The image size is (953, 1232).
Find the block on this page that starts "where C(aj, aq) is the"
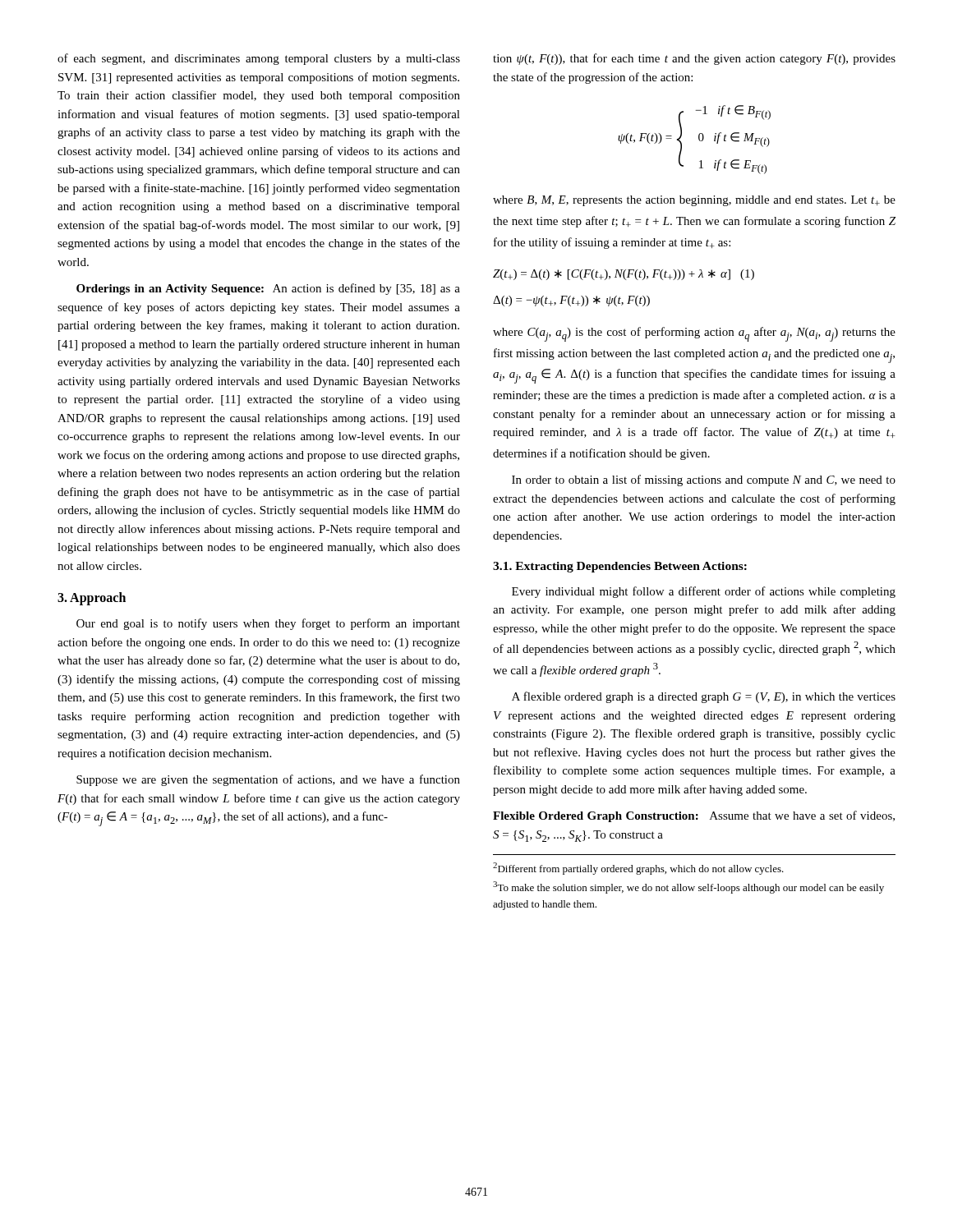[x=694, y=393]
